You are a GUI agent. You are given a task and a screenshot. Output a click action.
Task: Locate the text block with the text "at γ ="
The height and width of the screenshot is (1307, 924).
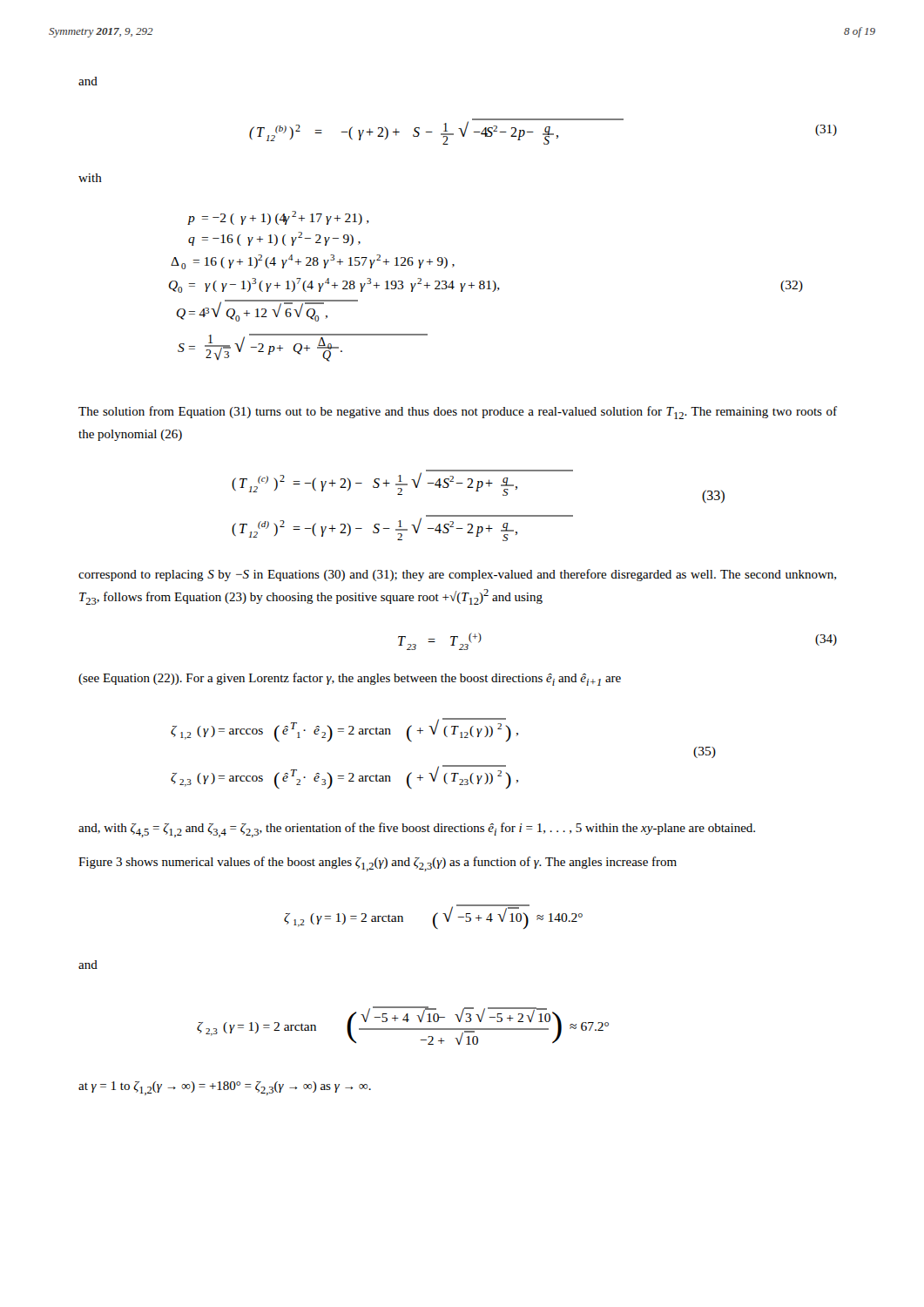pyautogui.click(x=225, y=1088)
